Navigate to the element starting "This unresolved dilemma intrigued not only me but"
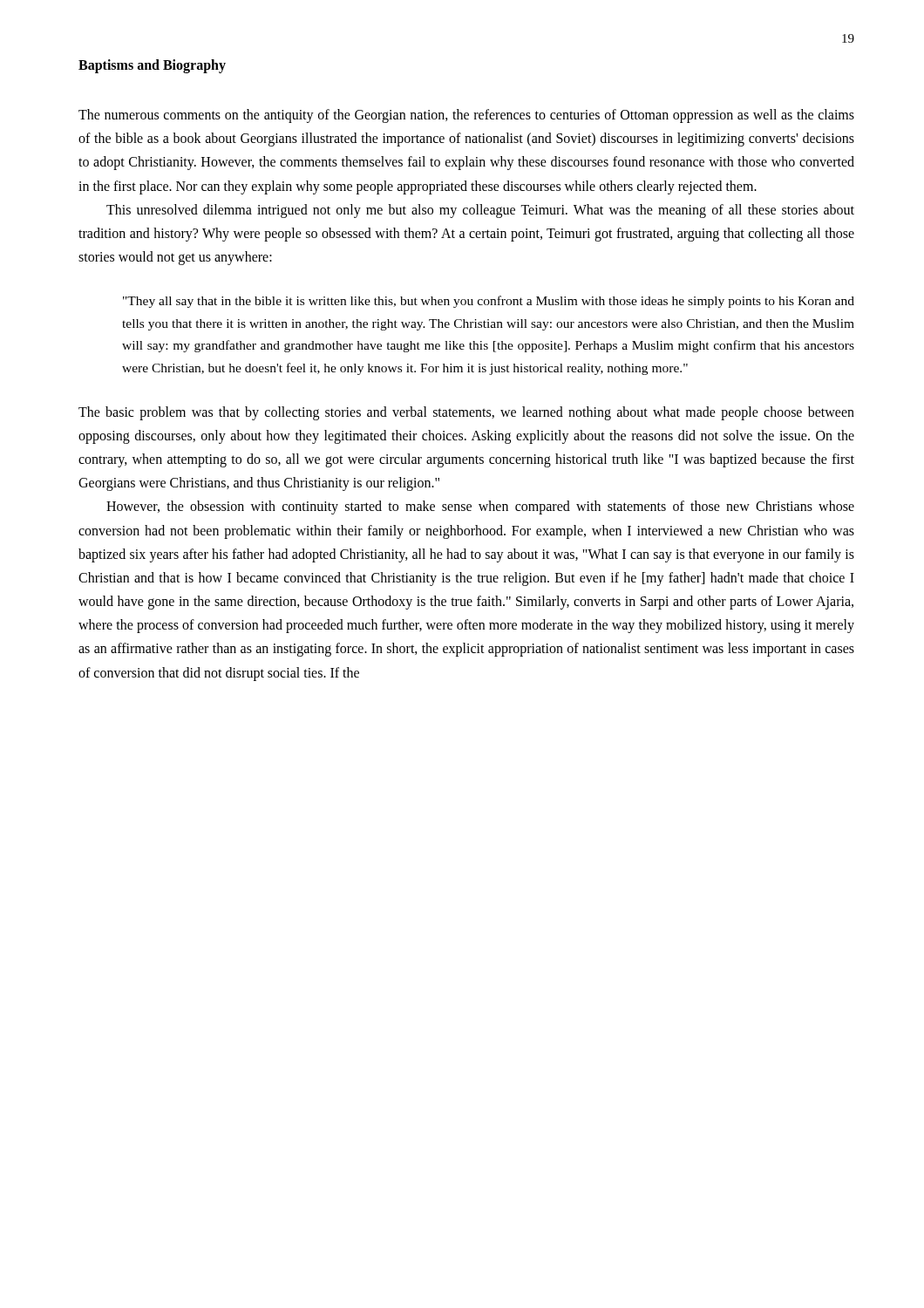This screenshot has width=924, height=1308. tap(466, 233)
